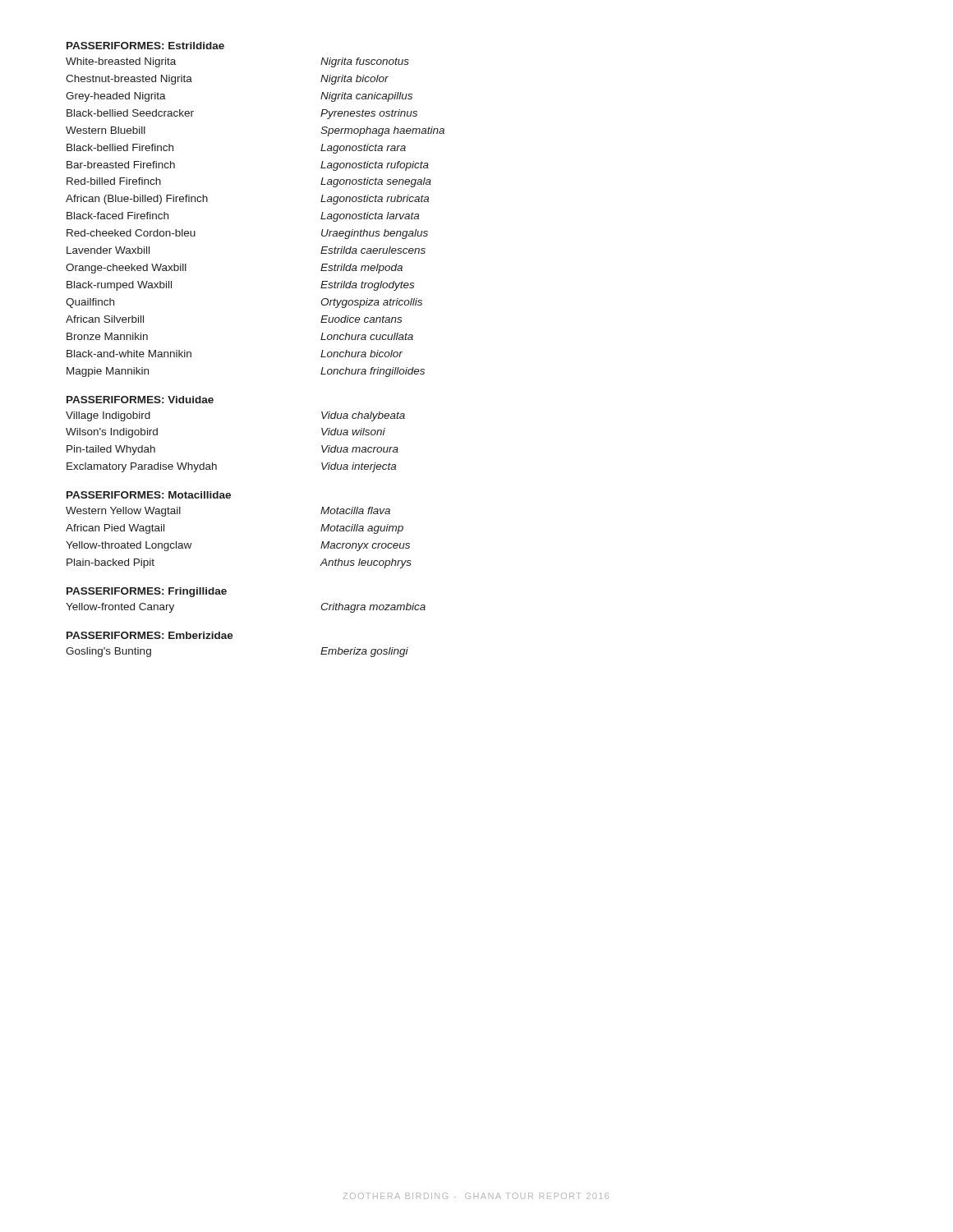Locate the text "Black-and-white Mannikin"
The image size is (953, 1232).
coord(129,353)
